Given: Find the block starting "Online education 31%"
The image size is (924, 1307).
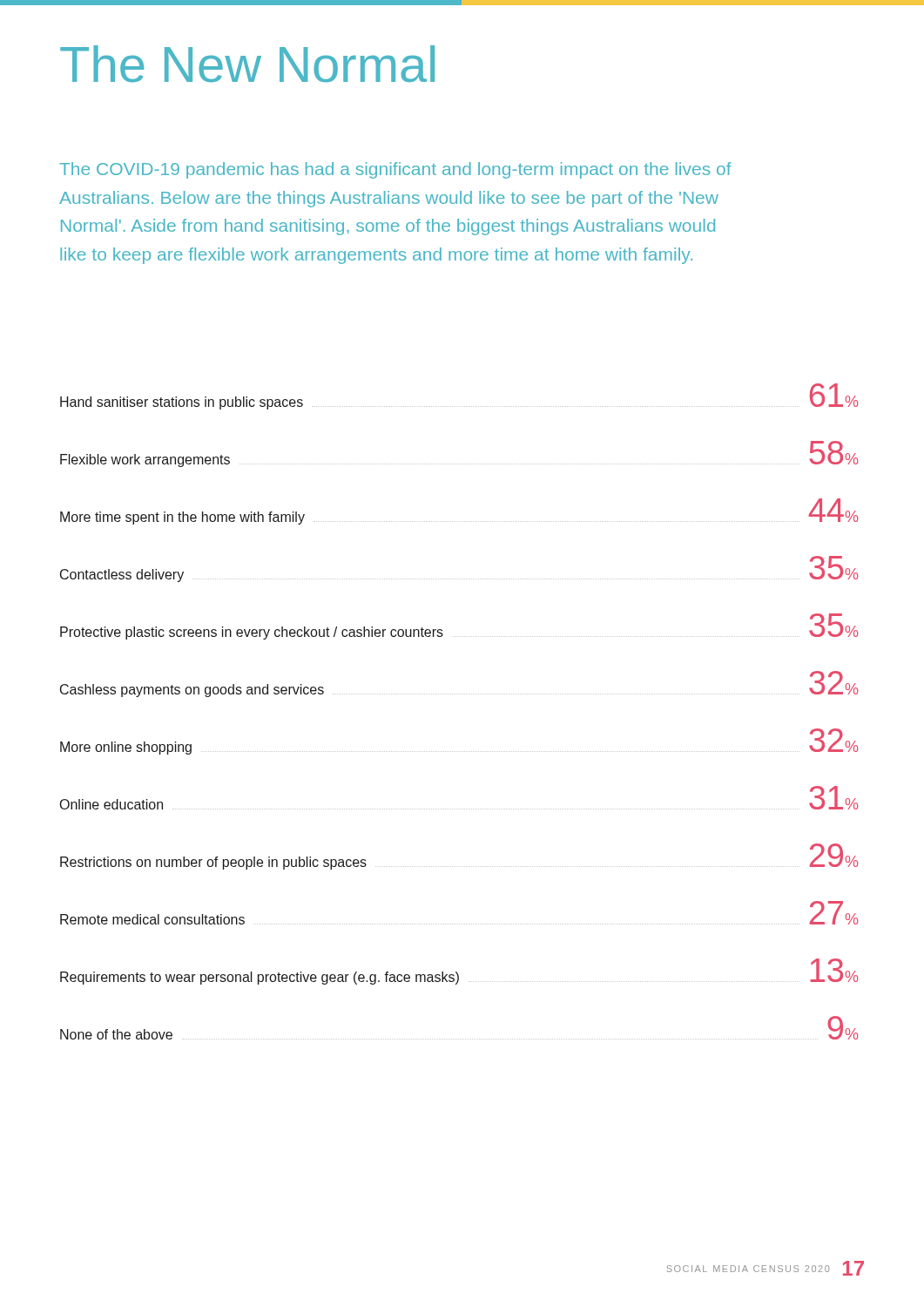Looking at the screenshot, I should tap(459, 798).
